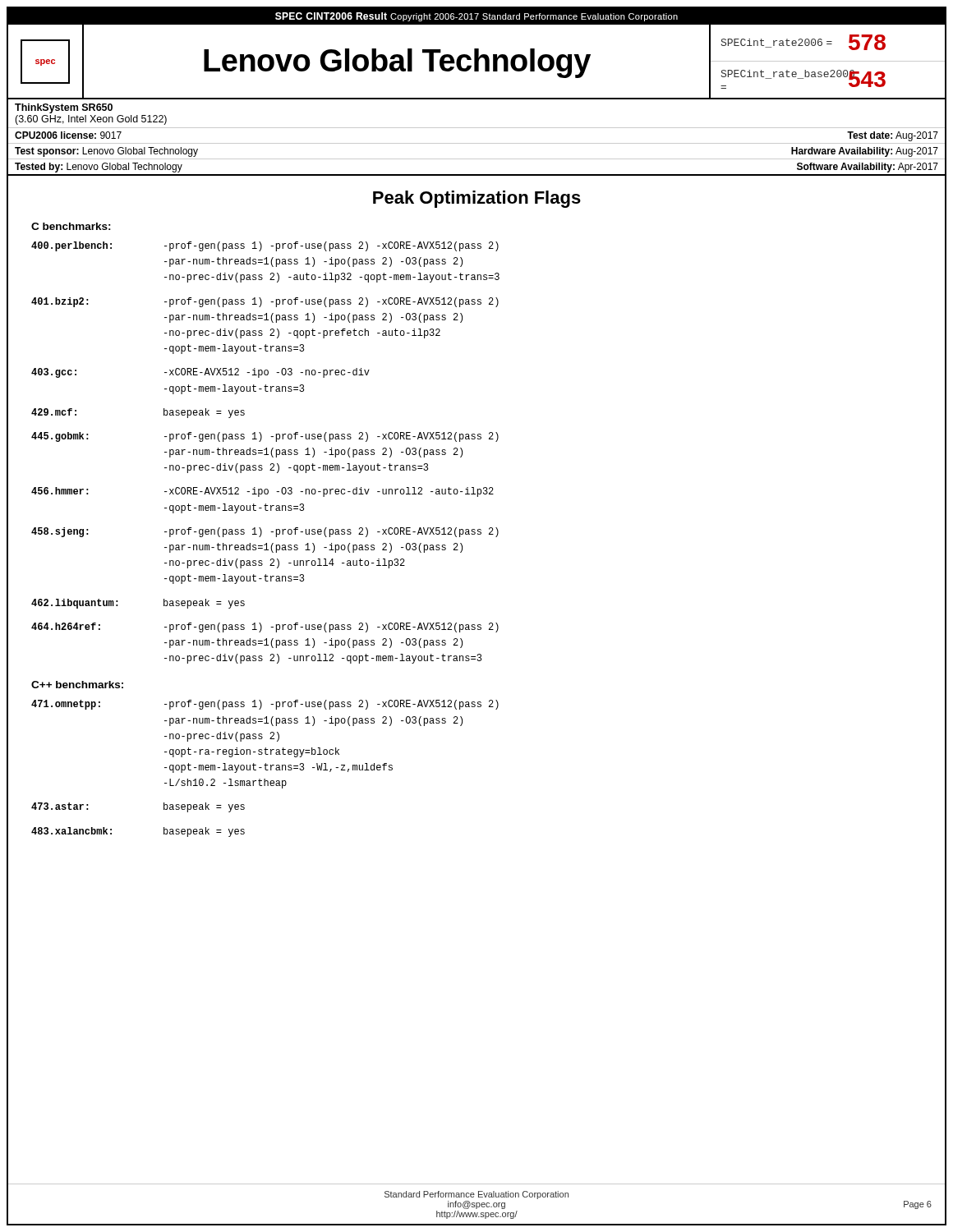Point to "473.astar: basepeak = yes"
953x1232 pixels.
click(x=58, y=807)
